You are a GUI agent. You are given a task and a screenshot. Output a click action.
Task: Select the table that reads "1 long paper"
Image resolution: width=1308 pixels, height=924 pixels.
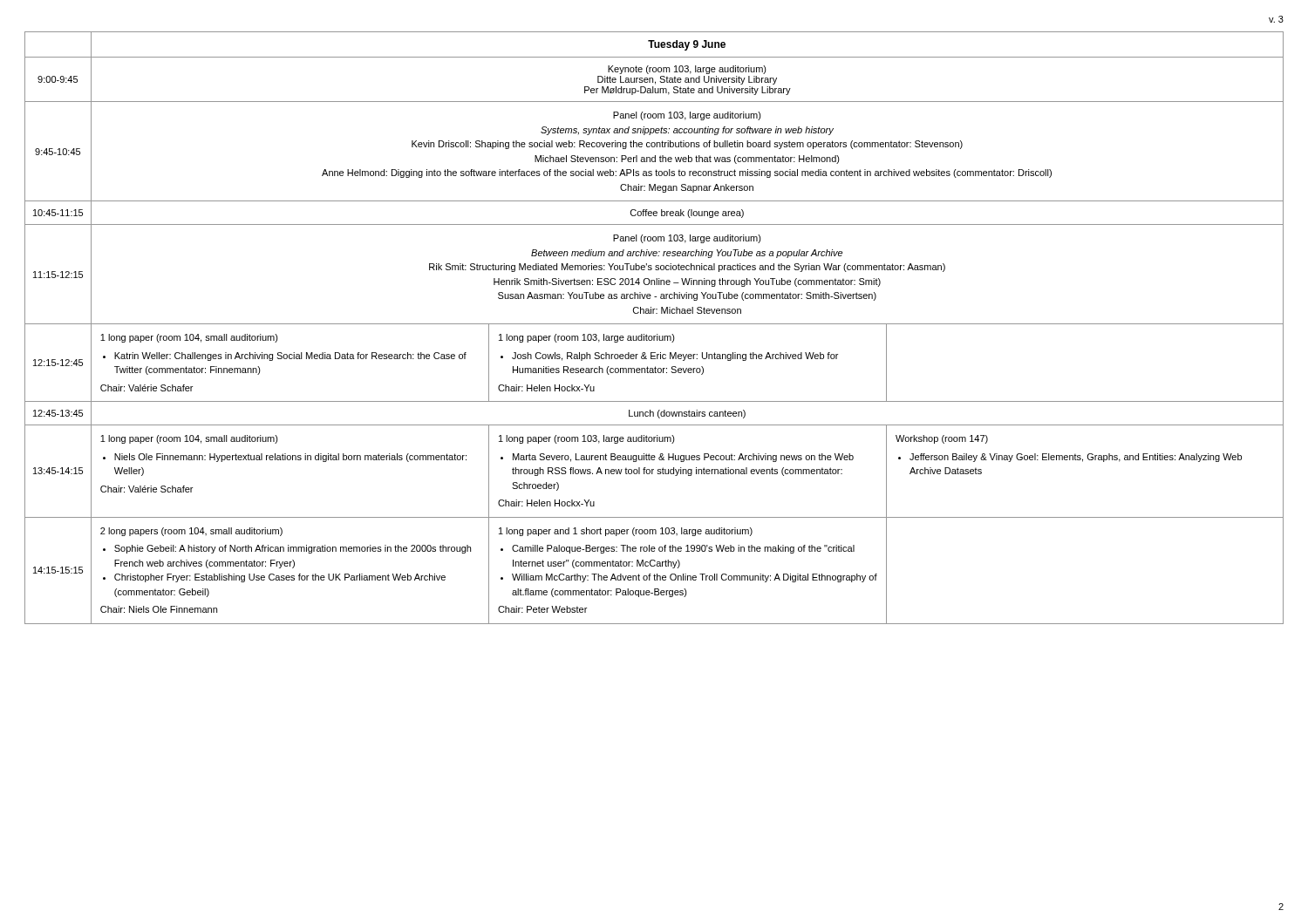click(x=654, y=328)
